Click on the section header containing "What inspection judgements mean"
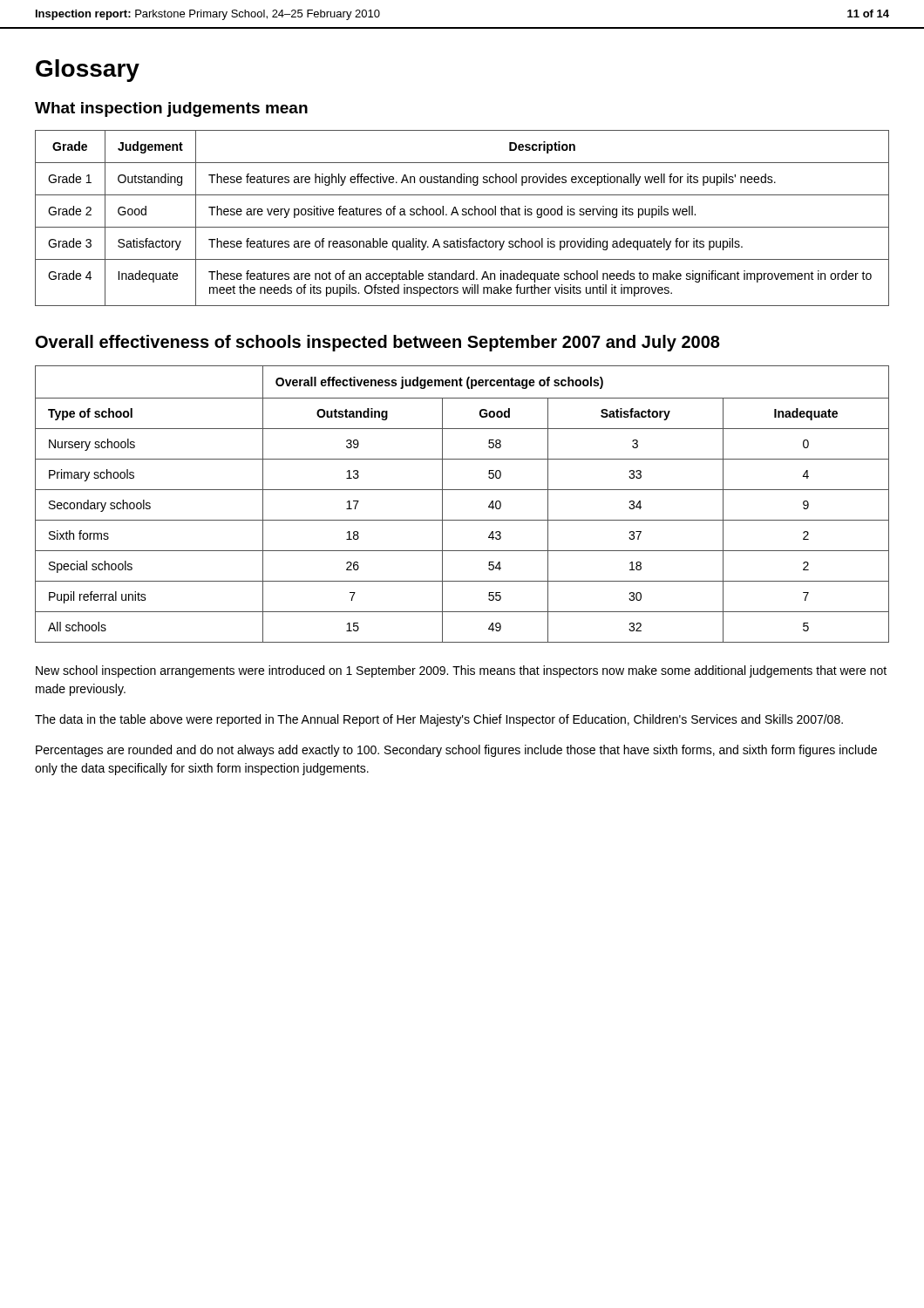 [x=171, y=109]
